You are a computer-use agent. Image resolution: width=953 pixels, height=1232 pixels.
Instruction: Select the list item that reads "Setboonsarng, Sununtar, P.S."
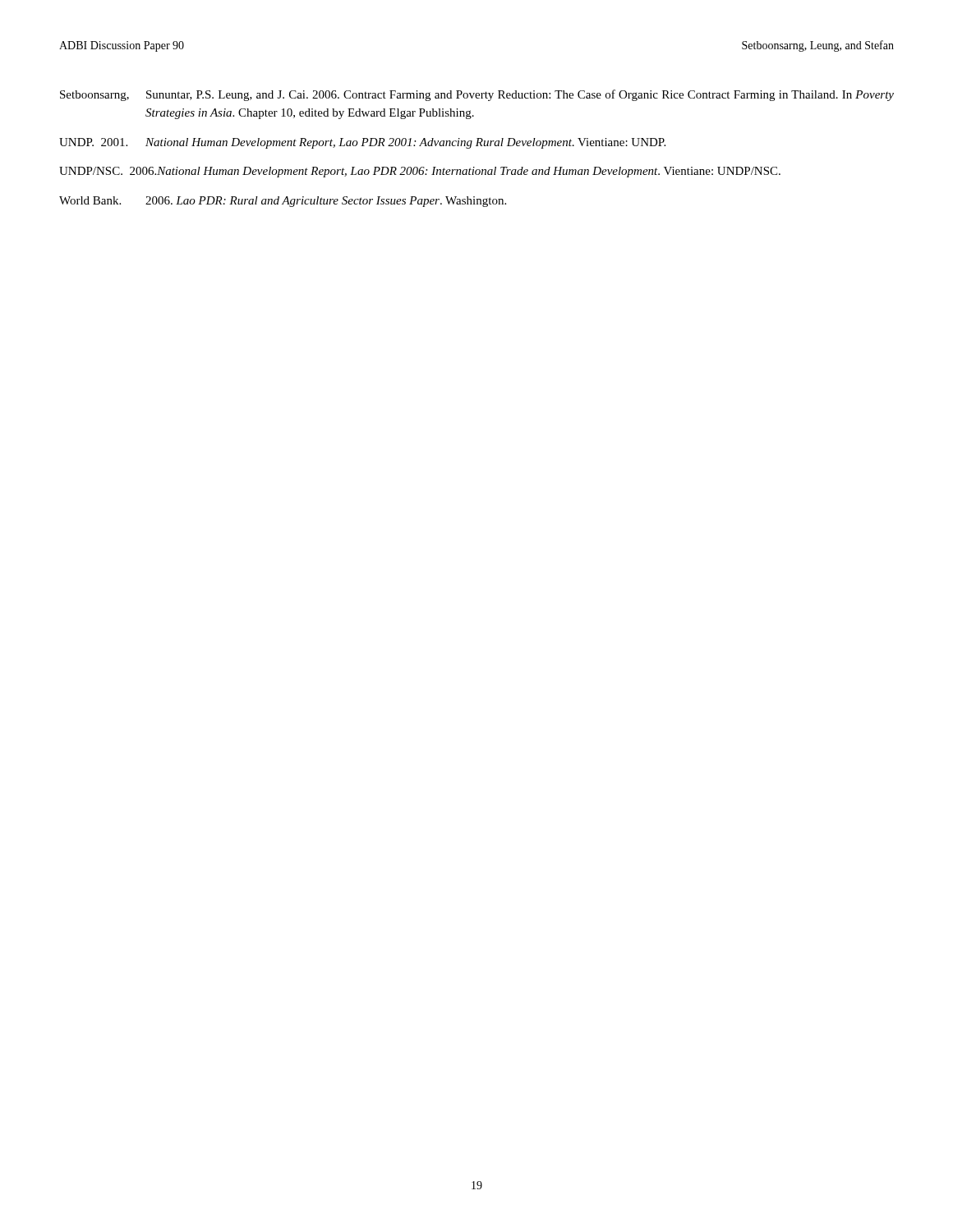pyautogui.click(x=476, y=104)
